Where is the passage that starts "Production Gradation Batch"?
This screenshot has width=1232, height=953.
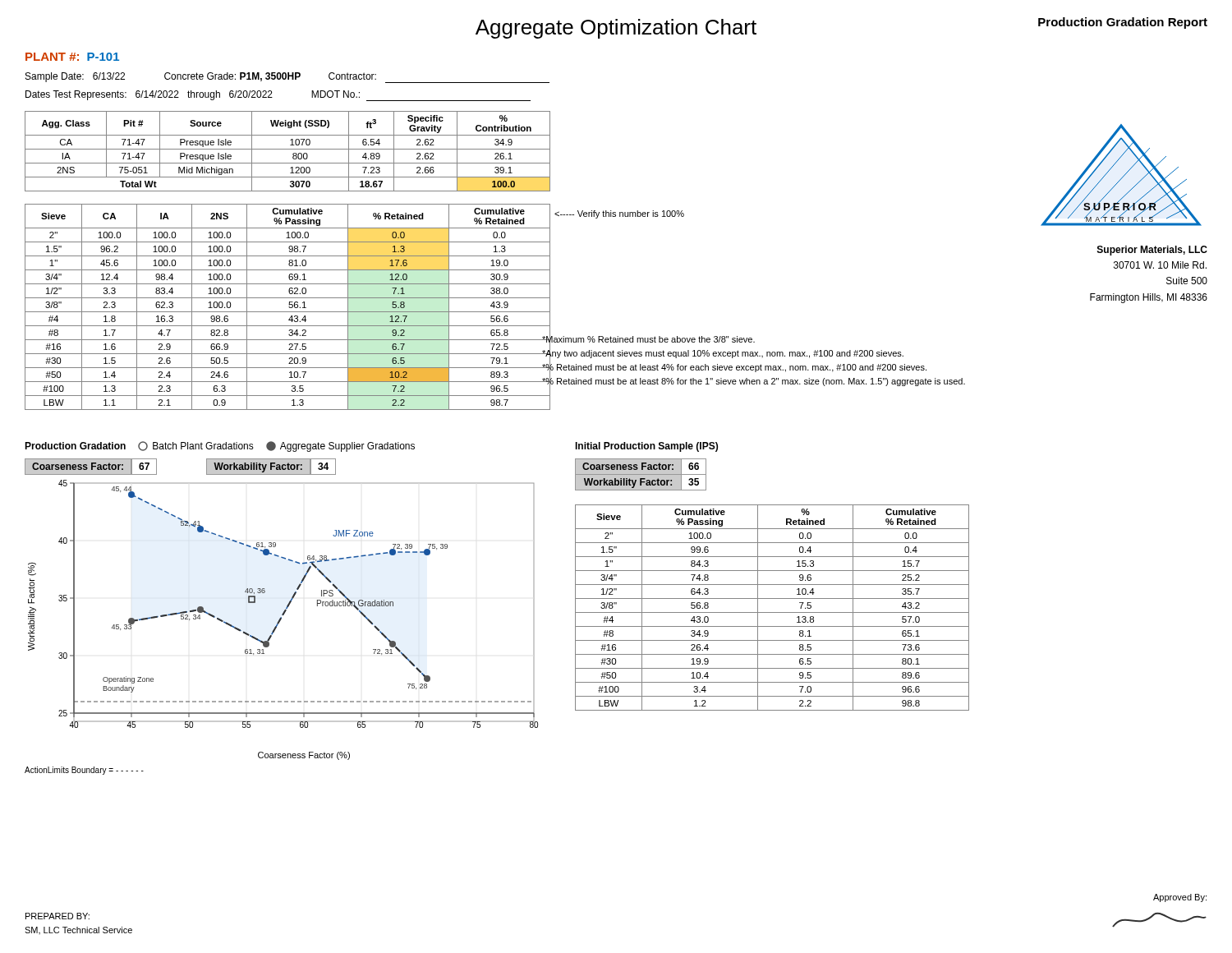point(220,446)
